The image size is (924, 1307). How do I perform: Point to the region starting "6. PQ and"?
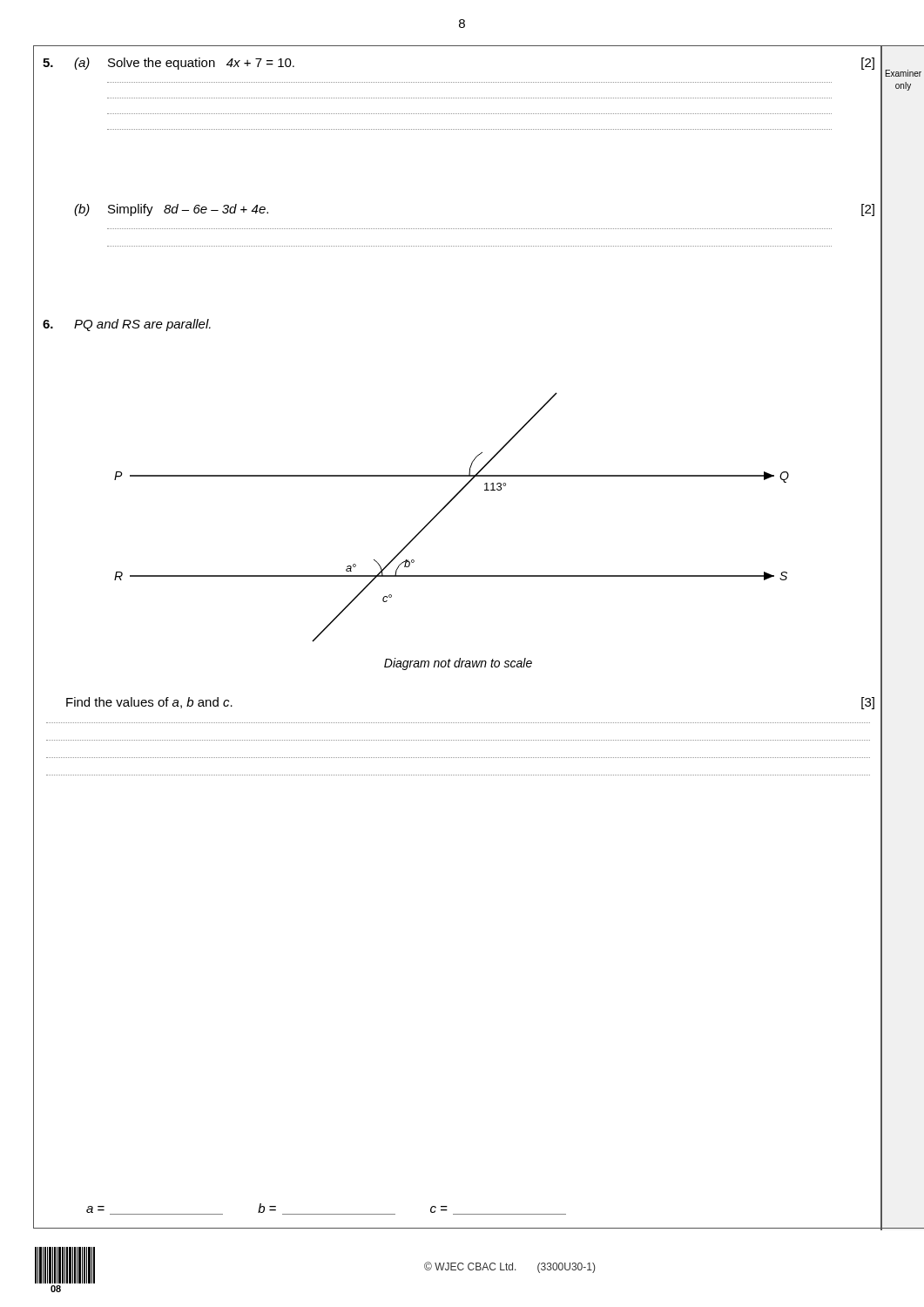click(x=81, y=320)
